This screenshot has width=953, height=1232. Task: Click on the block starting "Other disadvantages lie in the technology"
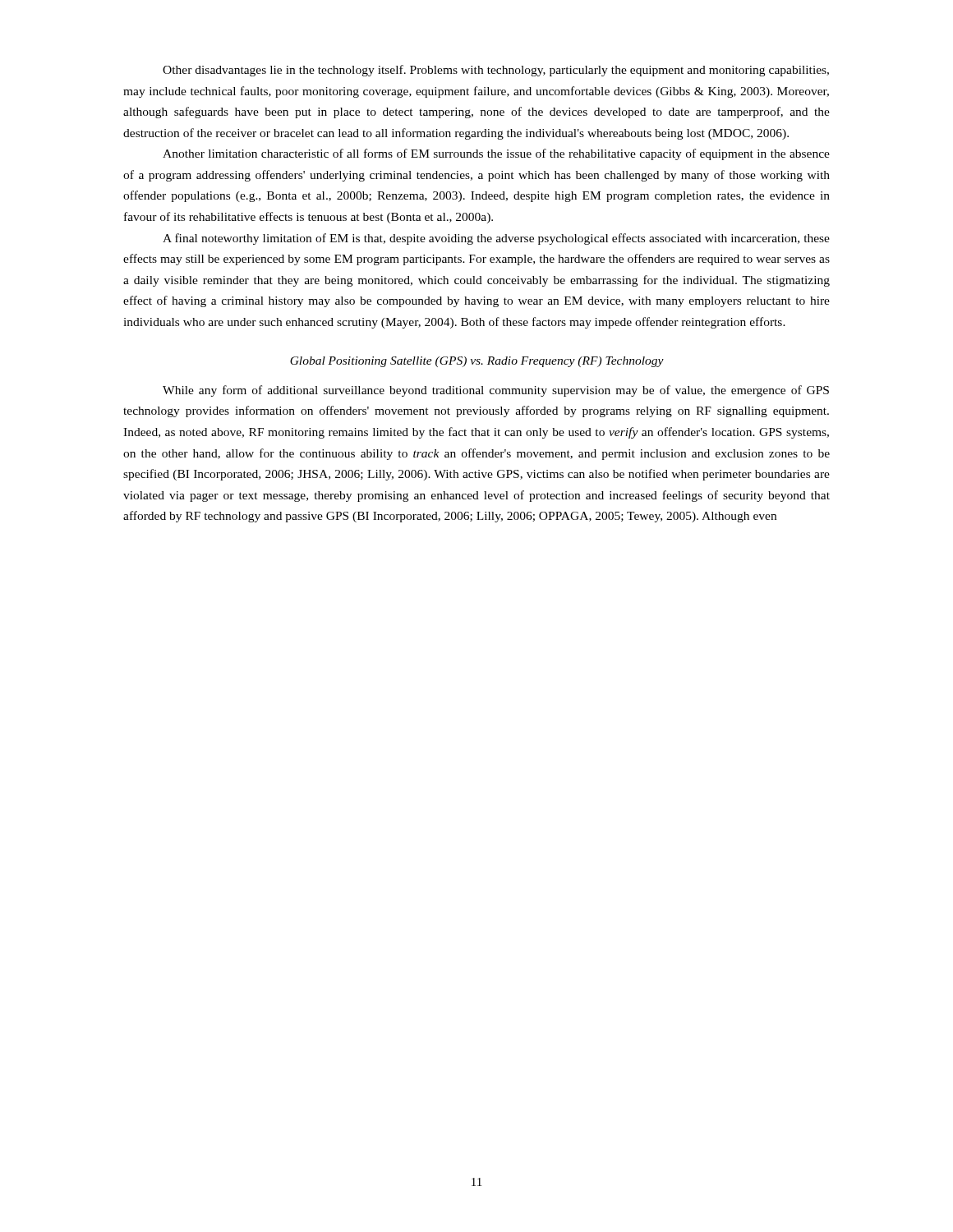tap(476, 101)
